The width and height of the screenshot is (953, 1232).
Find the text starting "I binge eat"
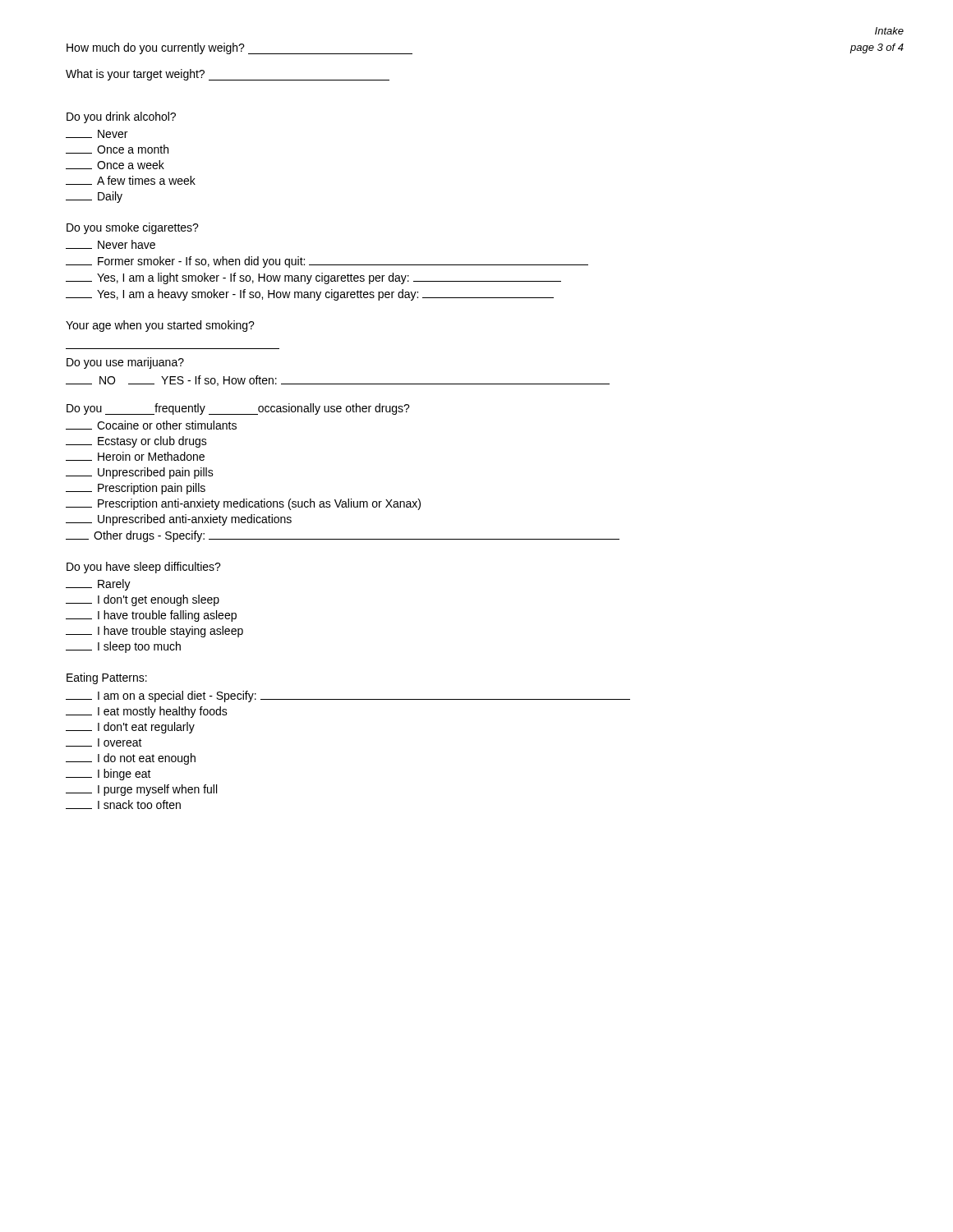pos(108,773)
